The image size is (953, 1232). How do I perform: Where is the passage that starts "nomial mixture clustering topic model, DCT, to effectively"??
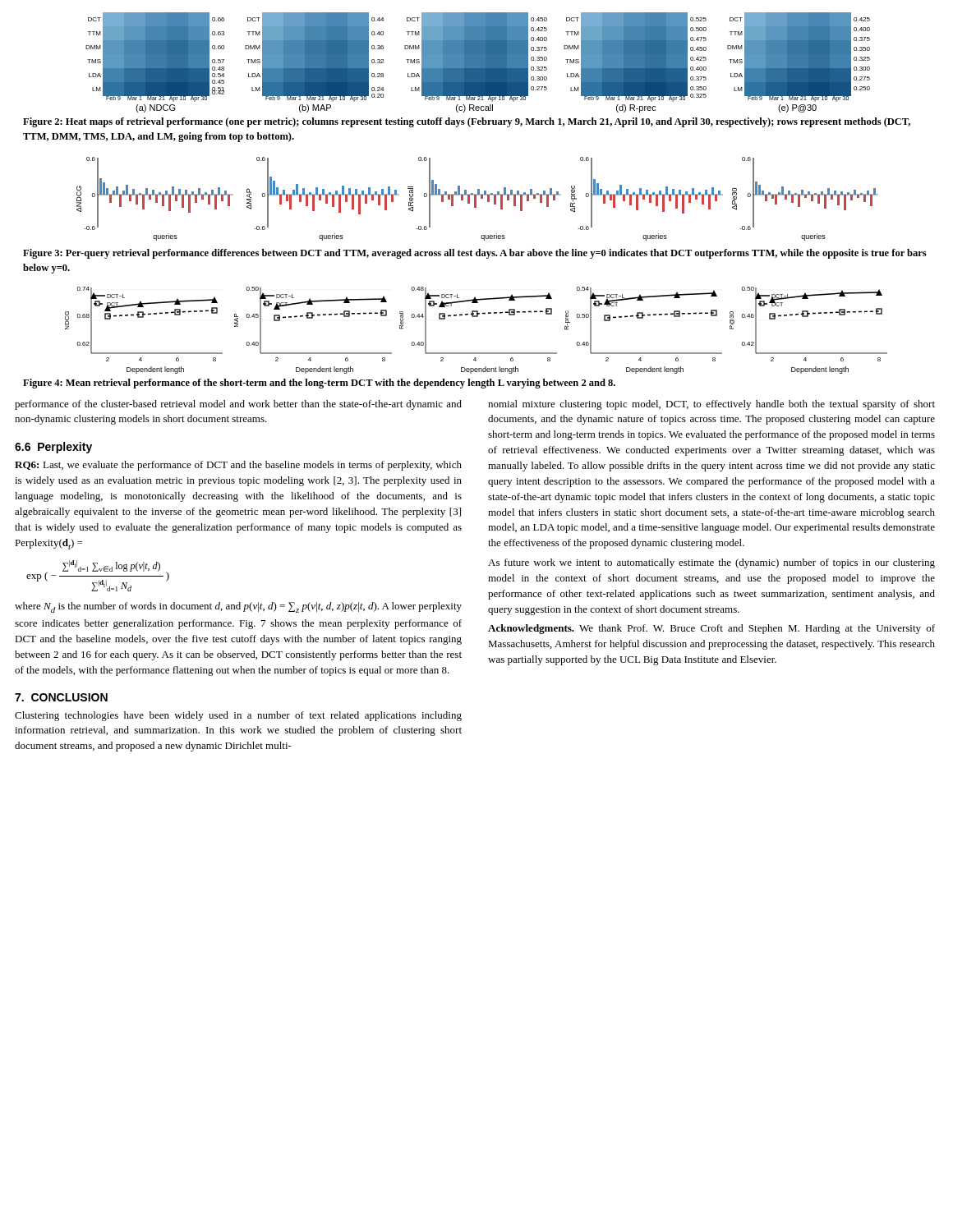(x=711, y=532)
